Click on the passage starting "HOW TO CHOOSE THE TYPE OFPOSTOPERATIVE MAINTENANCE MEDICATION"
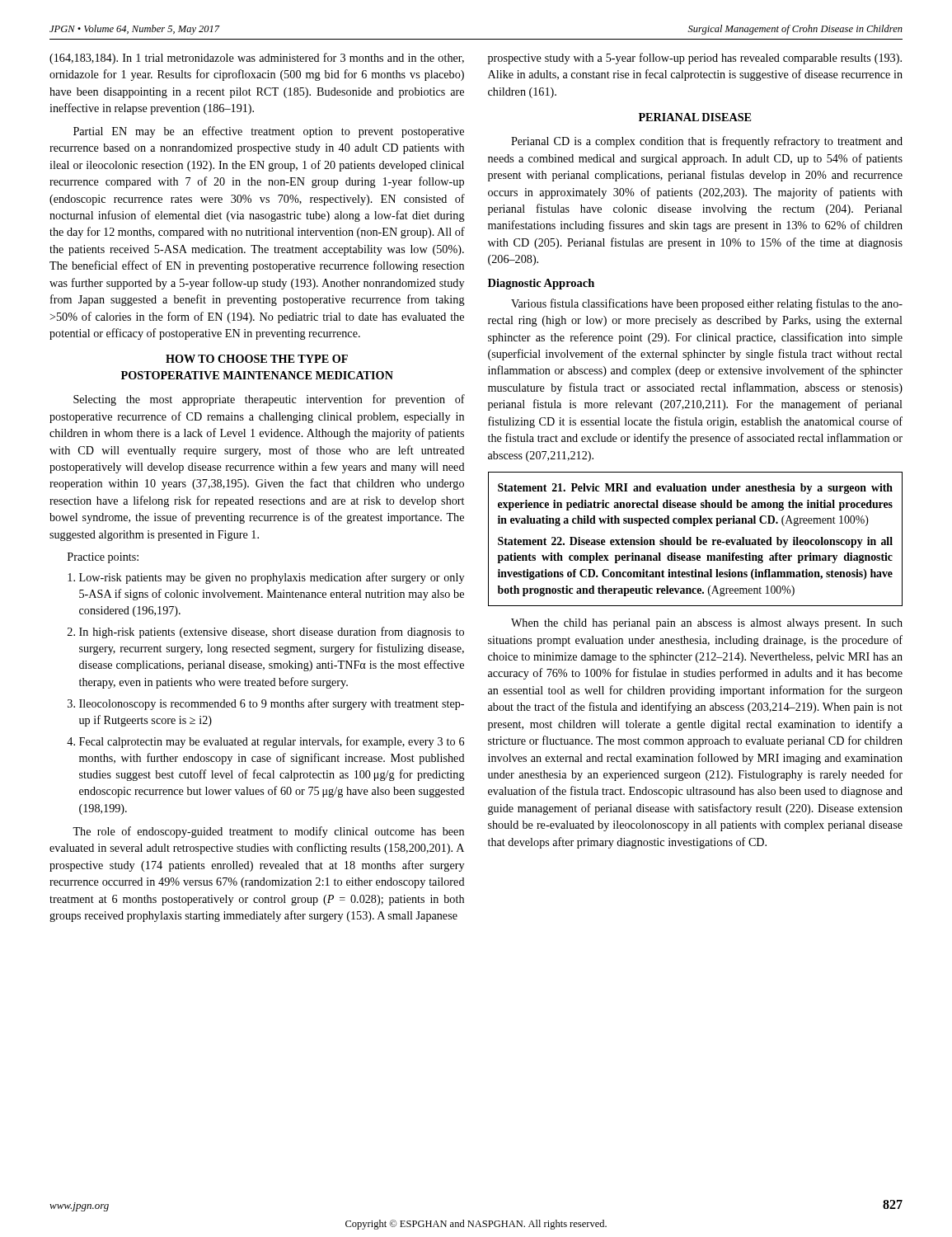952x1237 pixels. [257, 368]
